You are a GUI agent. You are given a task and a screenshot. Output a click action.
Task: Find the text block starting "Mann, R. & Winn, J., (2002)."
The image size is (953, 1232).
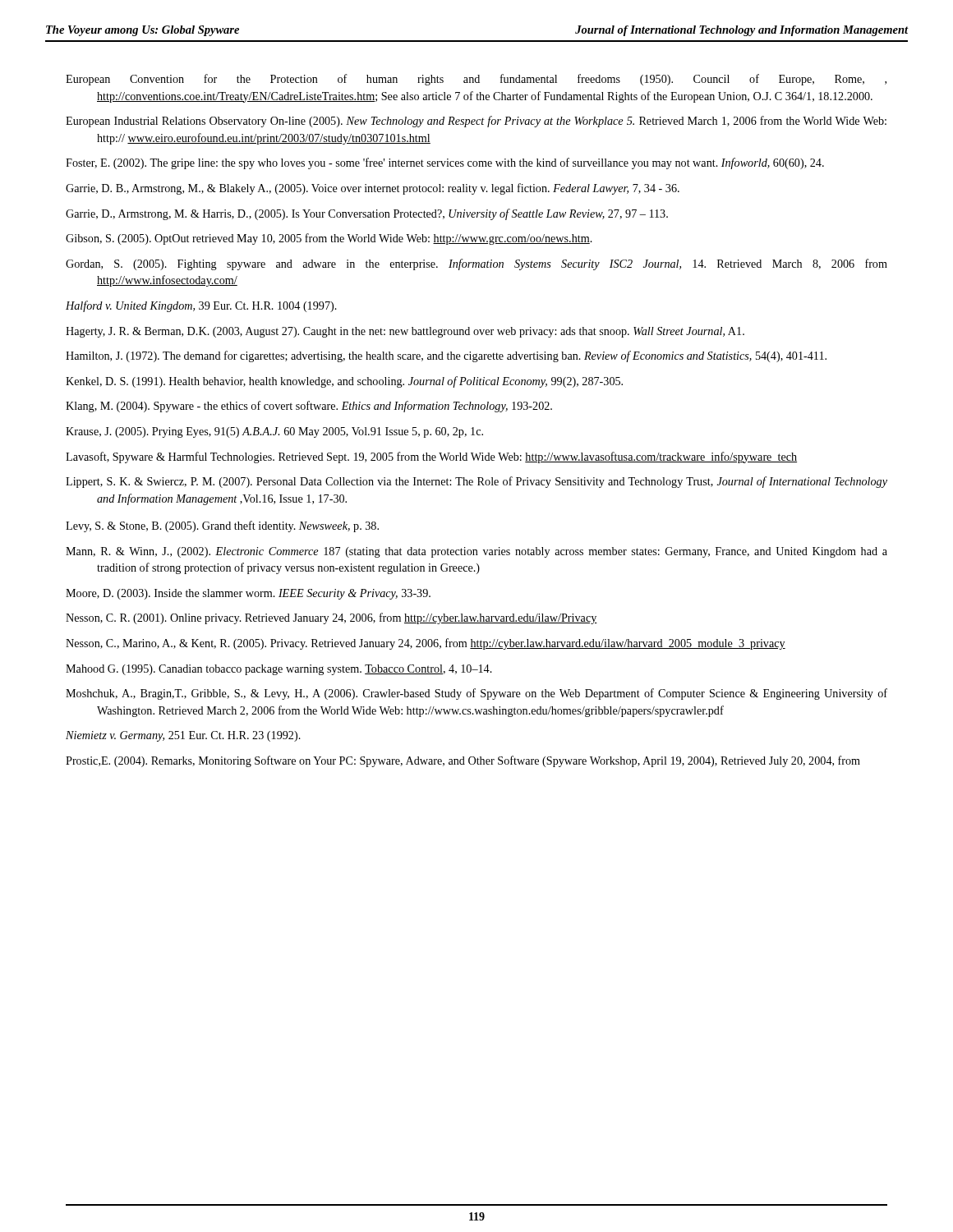[476, 560]
